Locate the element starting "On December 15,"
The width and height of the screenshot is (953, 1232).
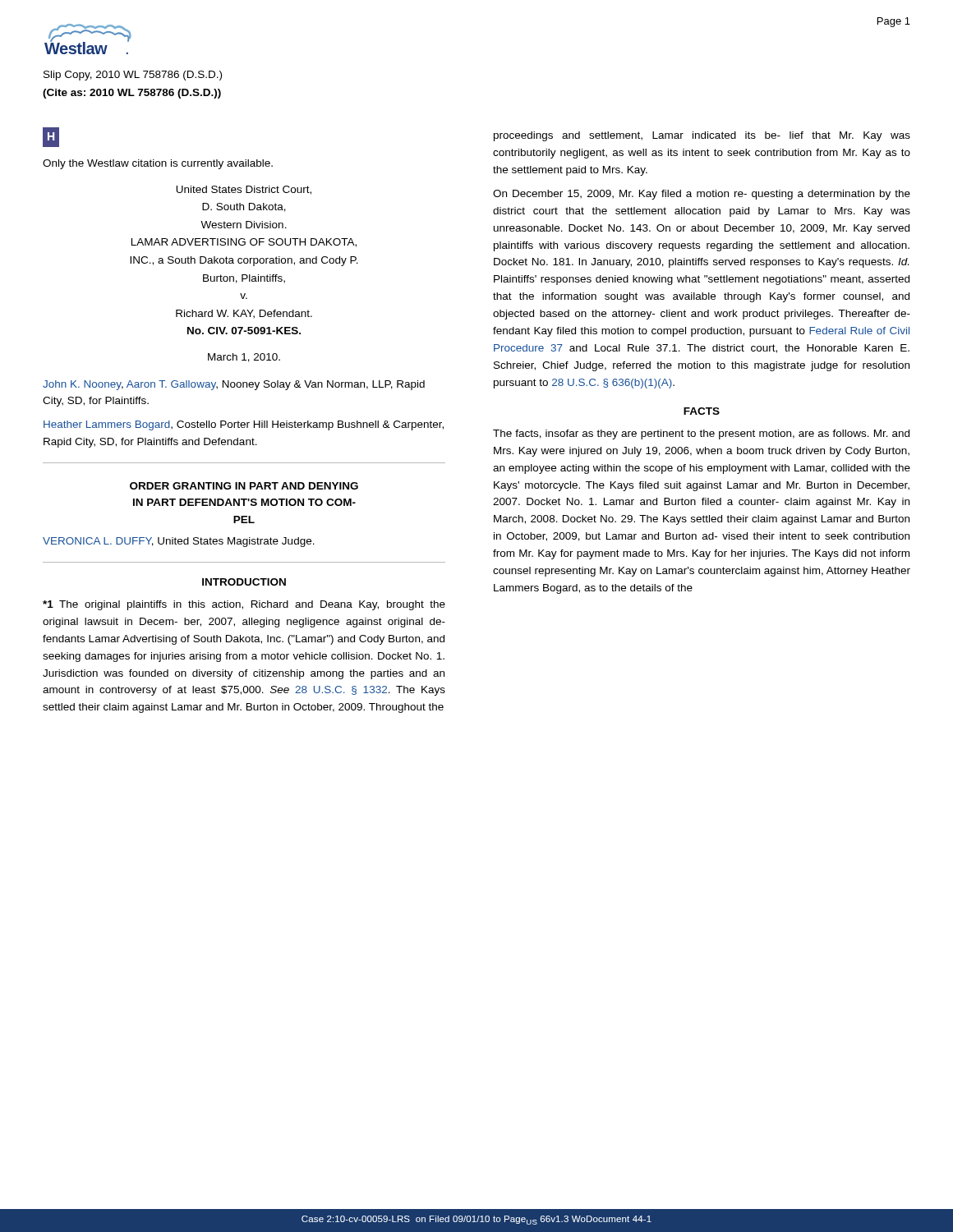[x=702, y=288]
